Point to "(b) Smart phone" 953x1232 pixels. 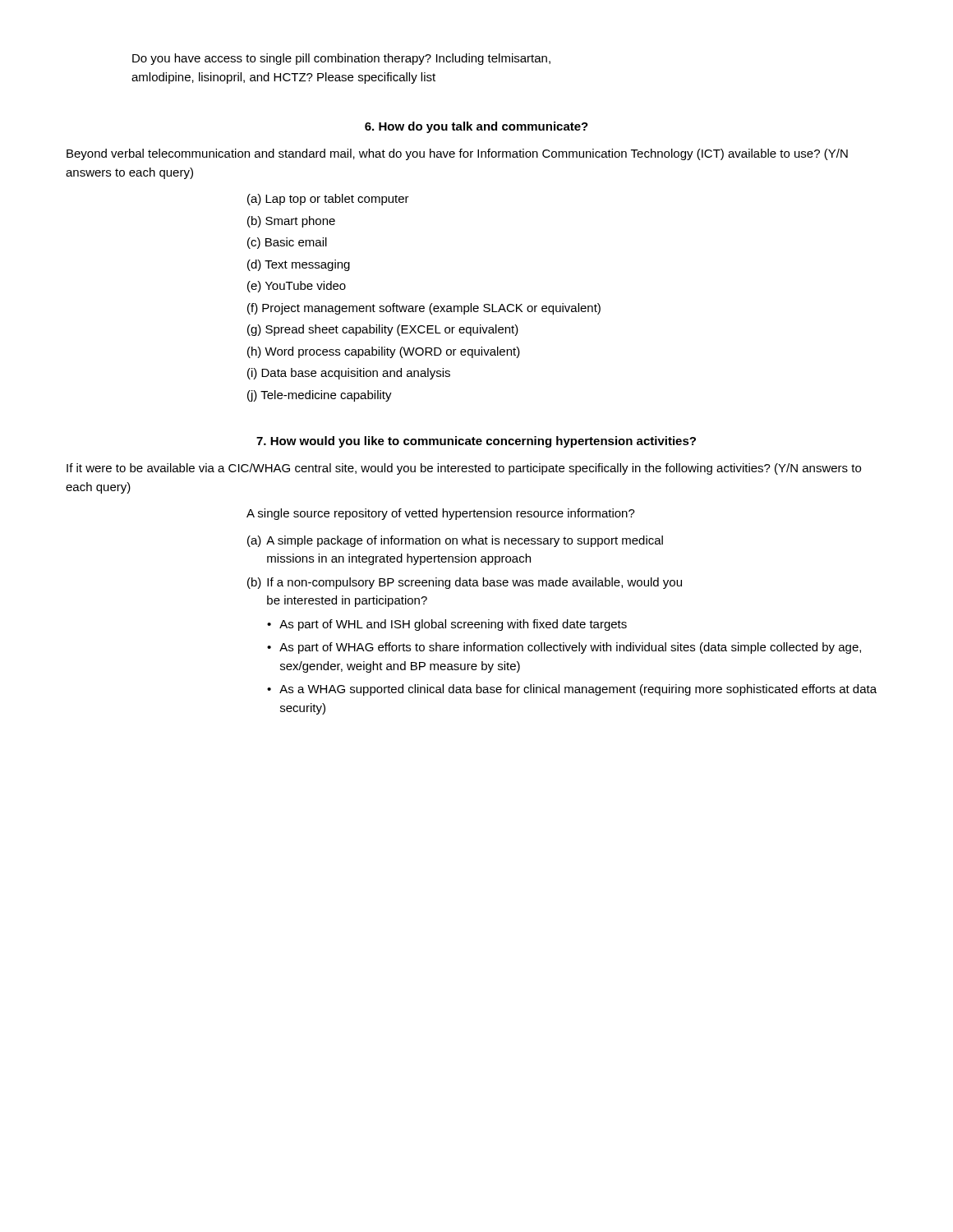[291, 220]
